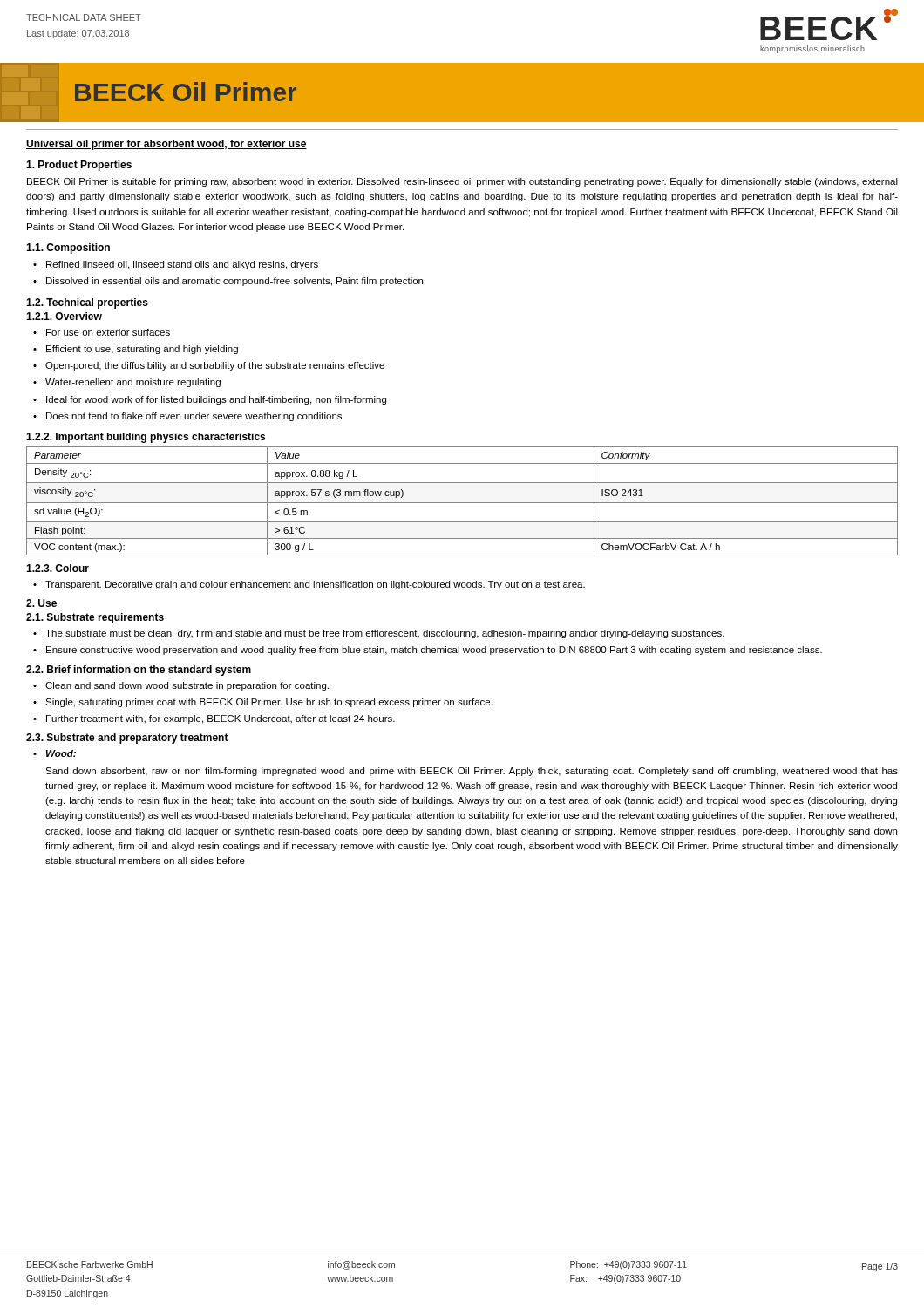Select the element starting "•Transparent. Decorative grain and colour enhancement and"
The width and height of the screenshot is (924, 1308).
click(x=309, y=585)
